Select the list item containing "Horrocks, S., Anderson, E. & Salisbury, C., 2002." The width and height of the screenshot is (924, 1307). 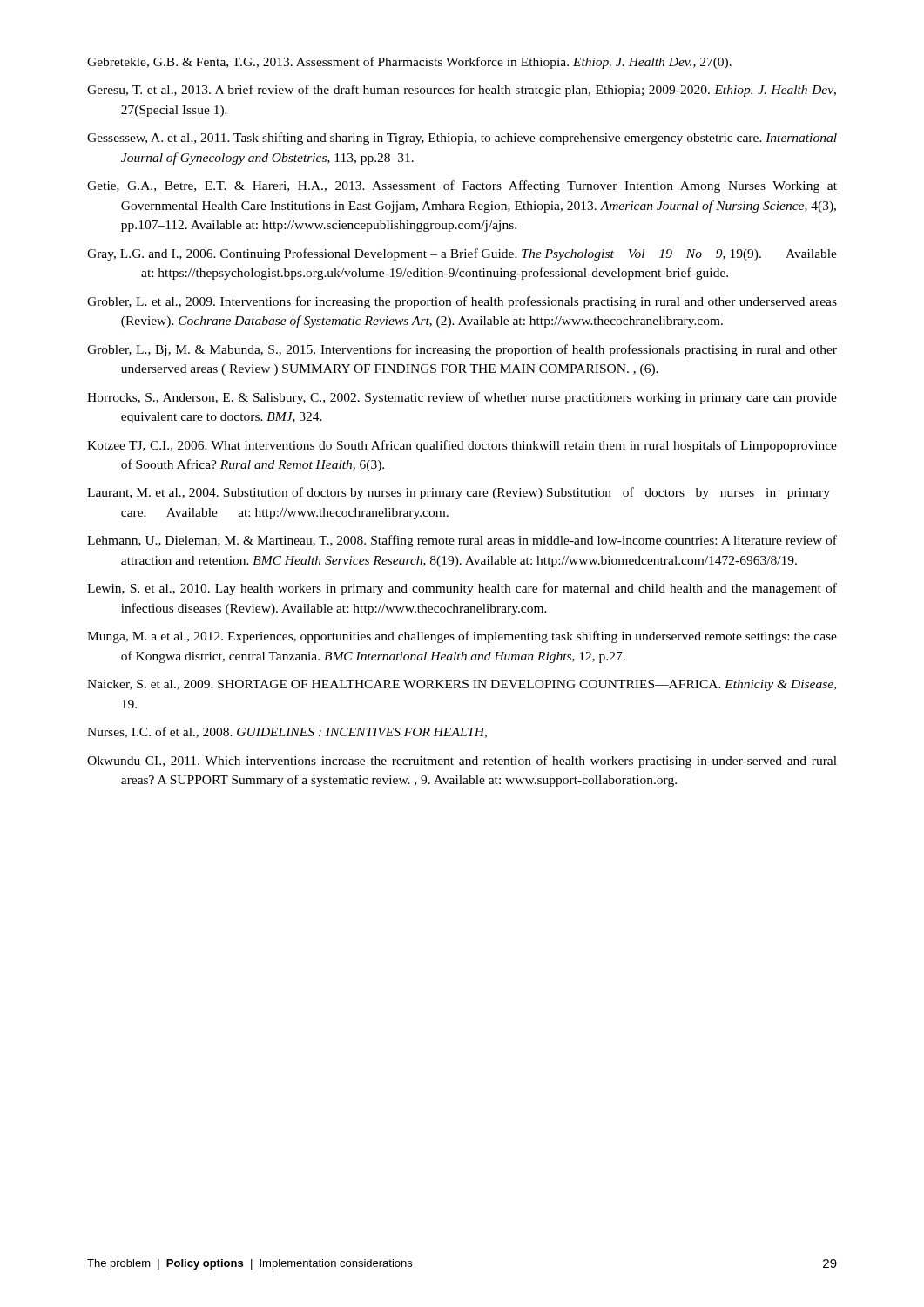point(462,406)
